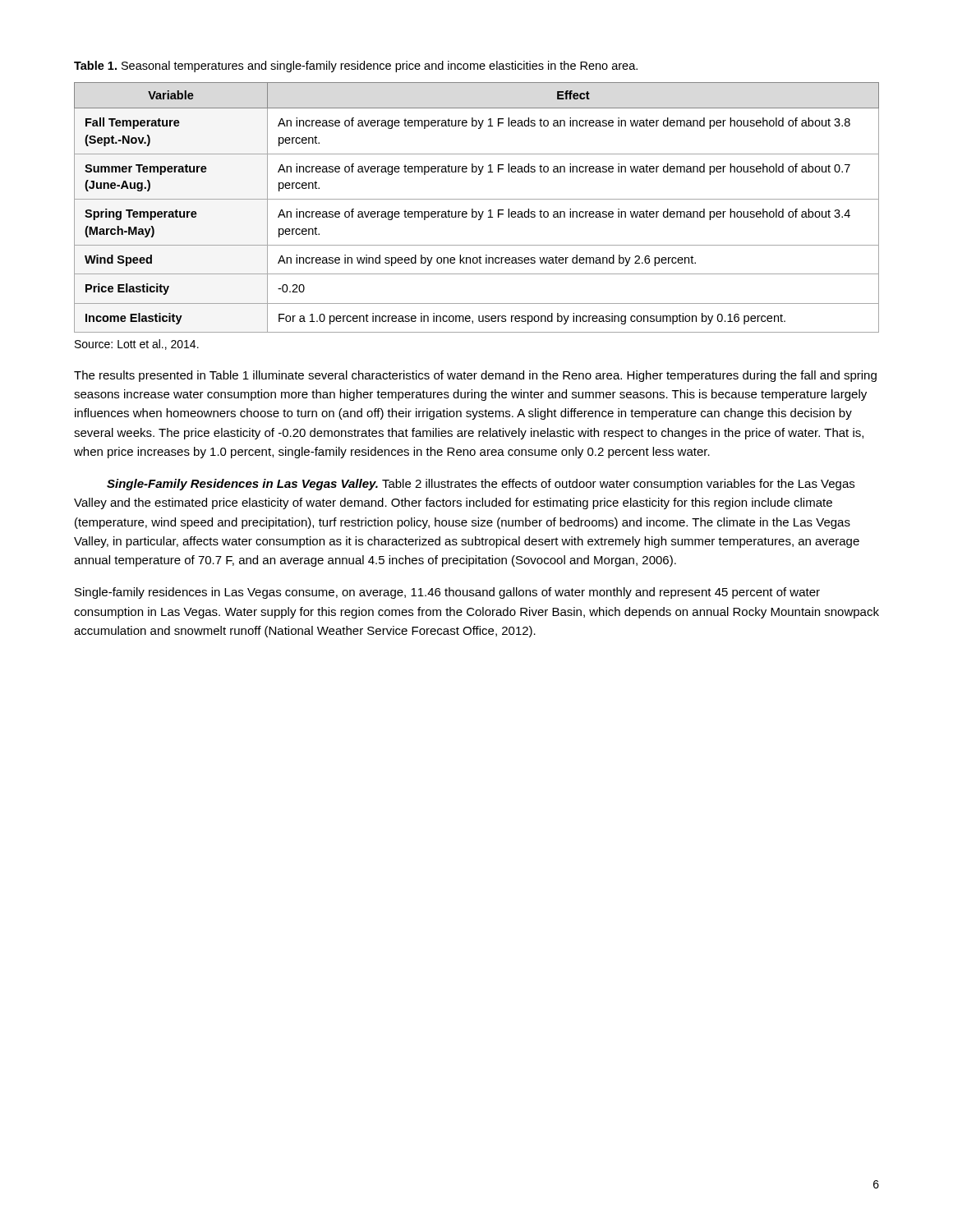Click on the table containing "Summer Temperature (June-Aug.)"
The width and height of the screenshot is (953, 1232).
(x=476, y=208)
